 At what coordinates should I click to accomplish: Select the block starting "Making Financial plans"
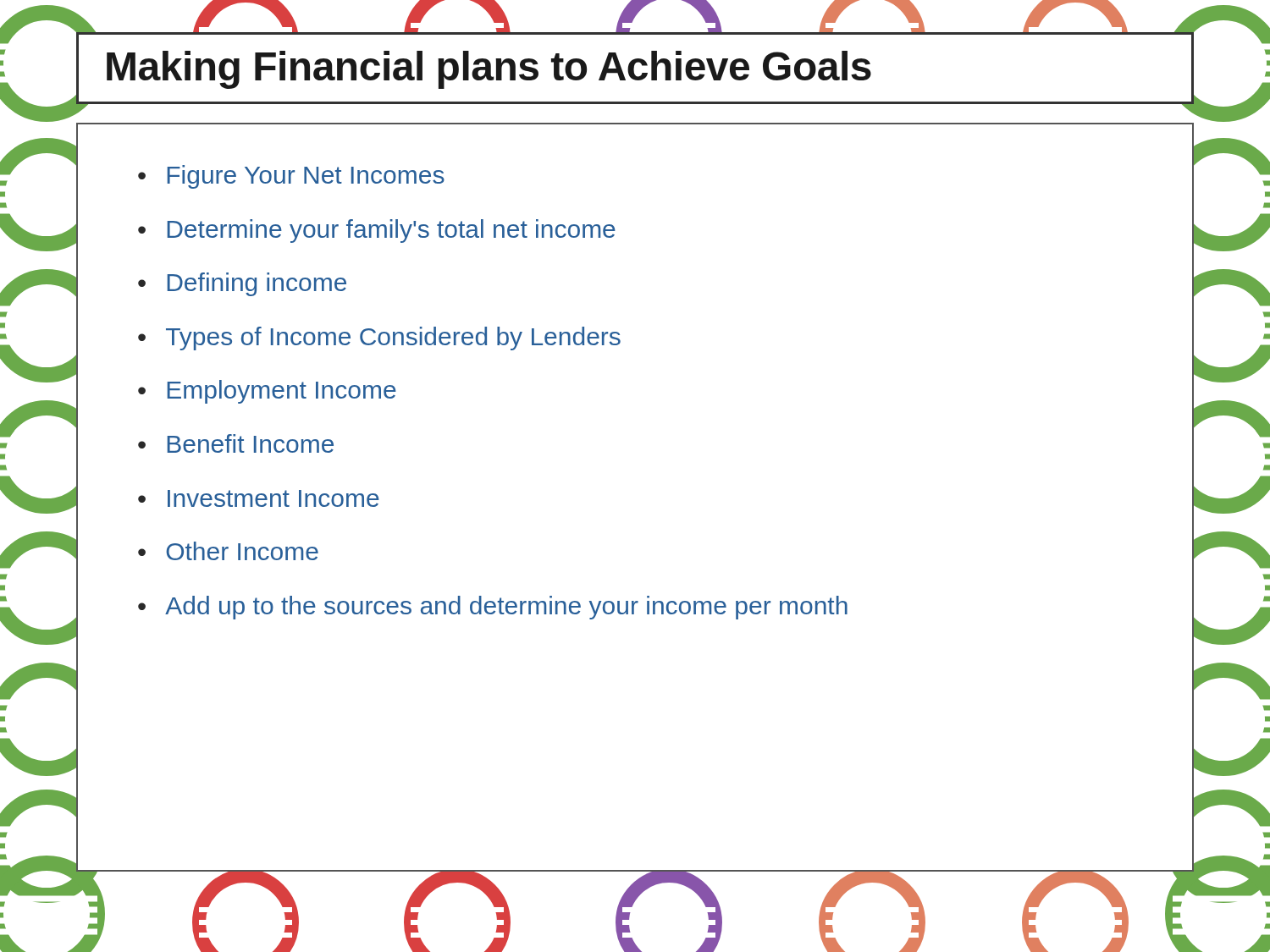(x=488, y=66)
